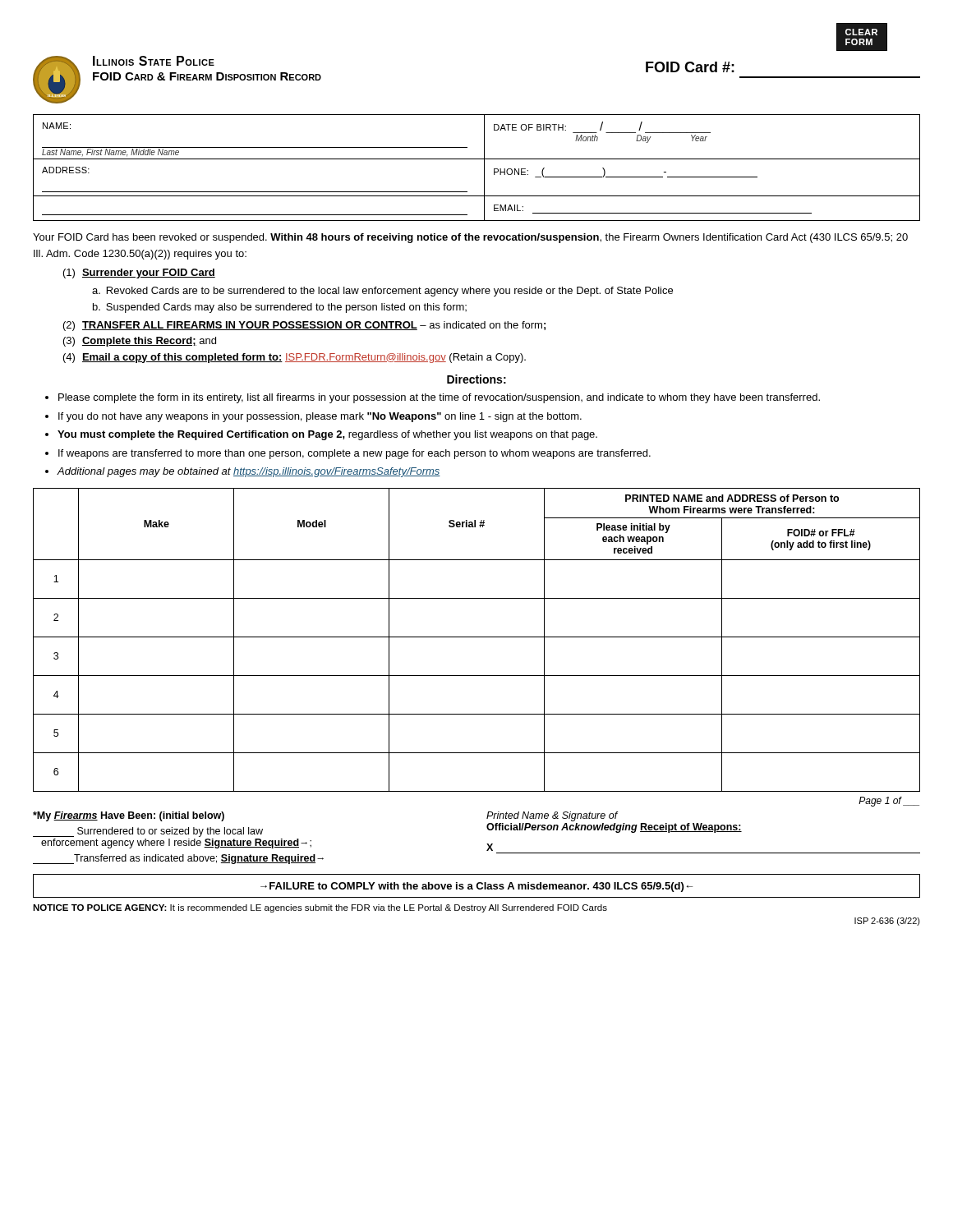The height and width of the screenshot is (1232, 953).
Task: Select the text block that says "Your FOID Card has"
Action: pyautogui.click(x=470, y=245)
